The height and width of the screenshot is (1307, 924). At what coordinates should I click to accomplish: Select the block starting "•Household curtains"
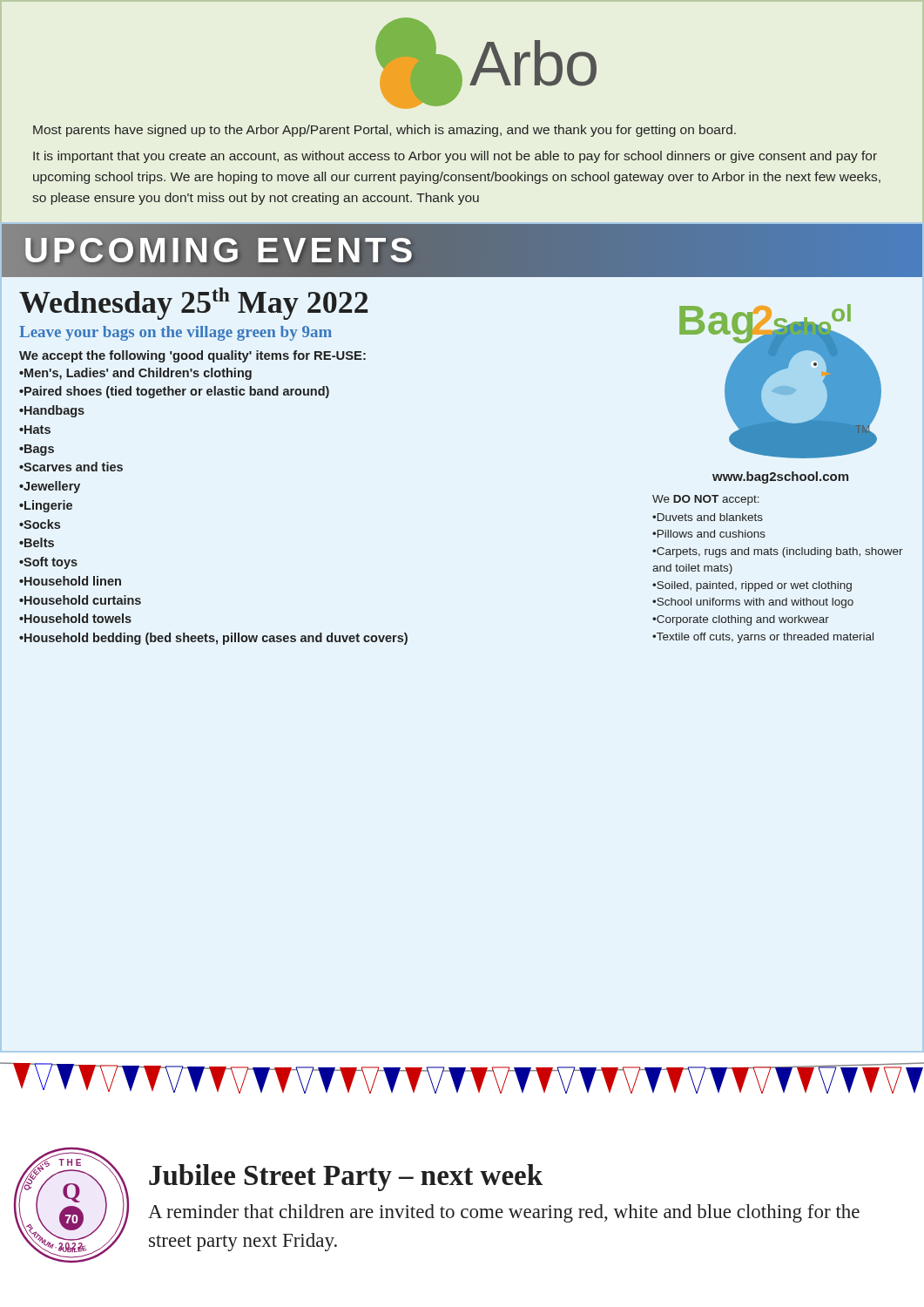80,600
